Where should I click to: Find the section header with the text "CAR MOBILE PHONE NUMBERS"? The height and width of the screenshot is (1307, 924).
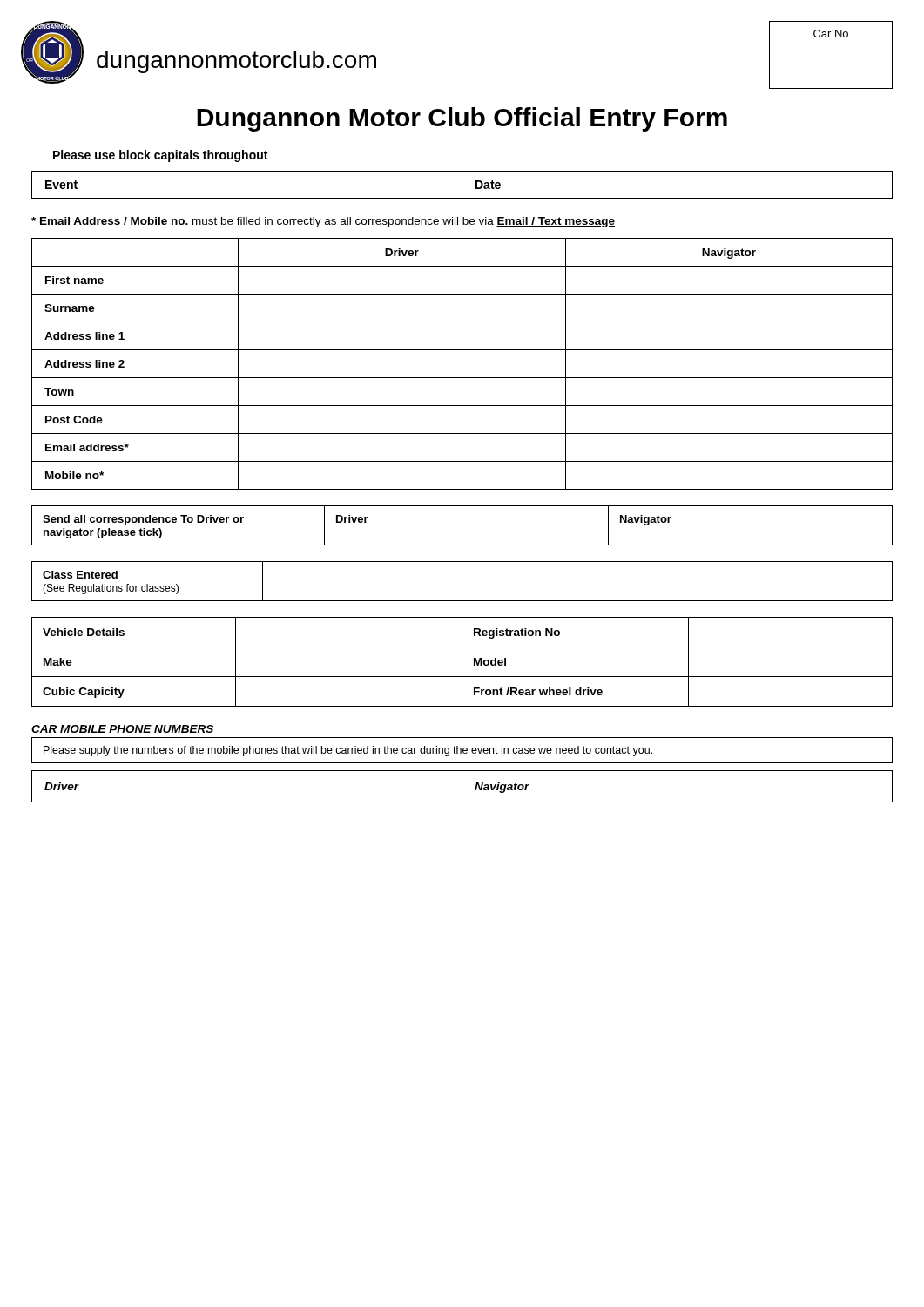(x=122, y=729)
